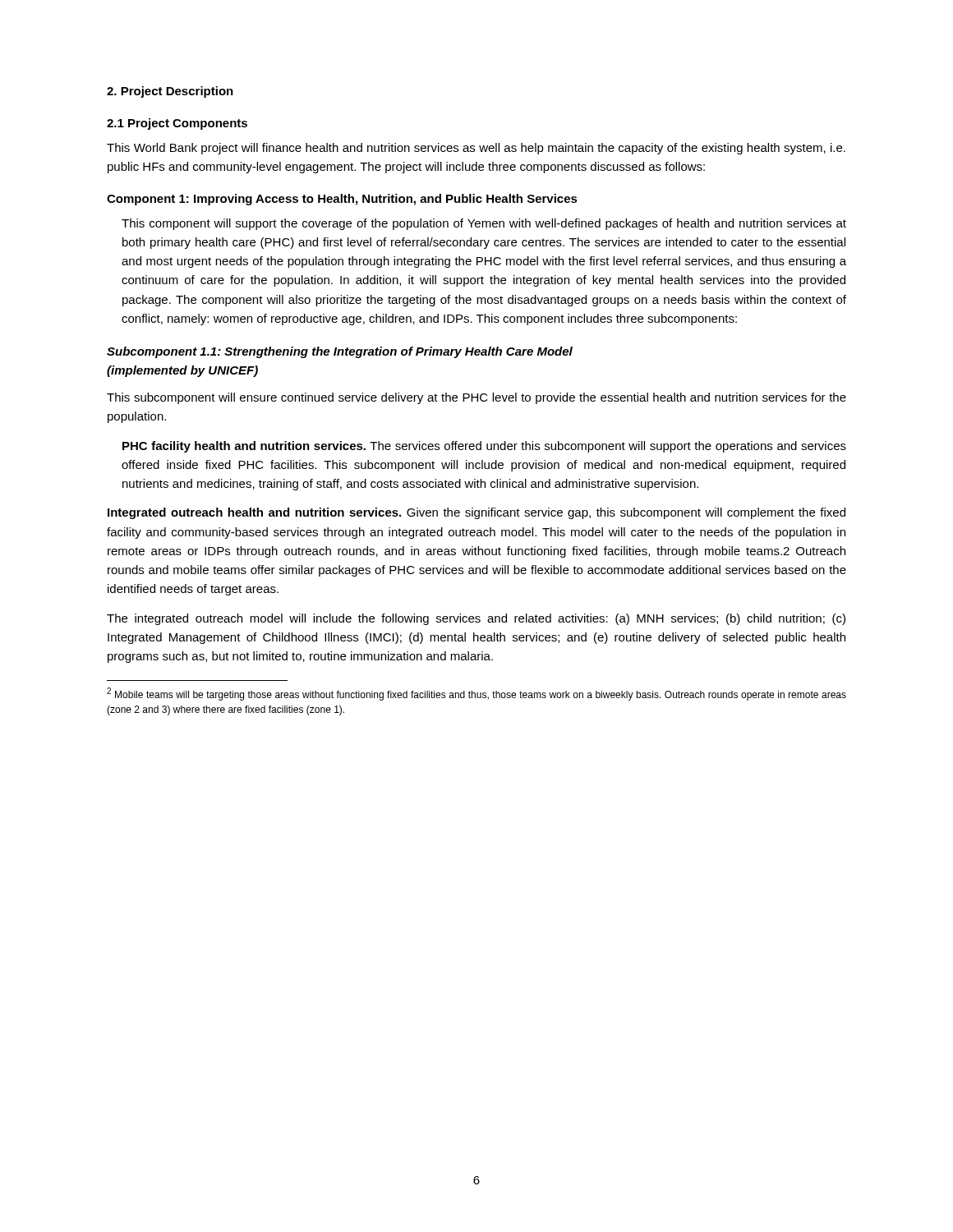Select the element starting "2.1 Project Components"
This screenshot has height=1232, width=953.
177,123
